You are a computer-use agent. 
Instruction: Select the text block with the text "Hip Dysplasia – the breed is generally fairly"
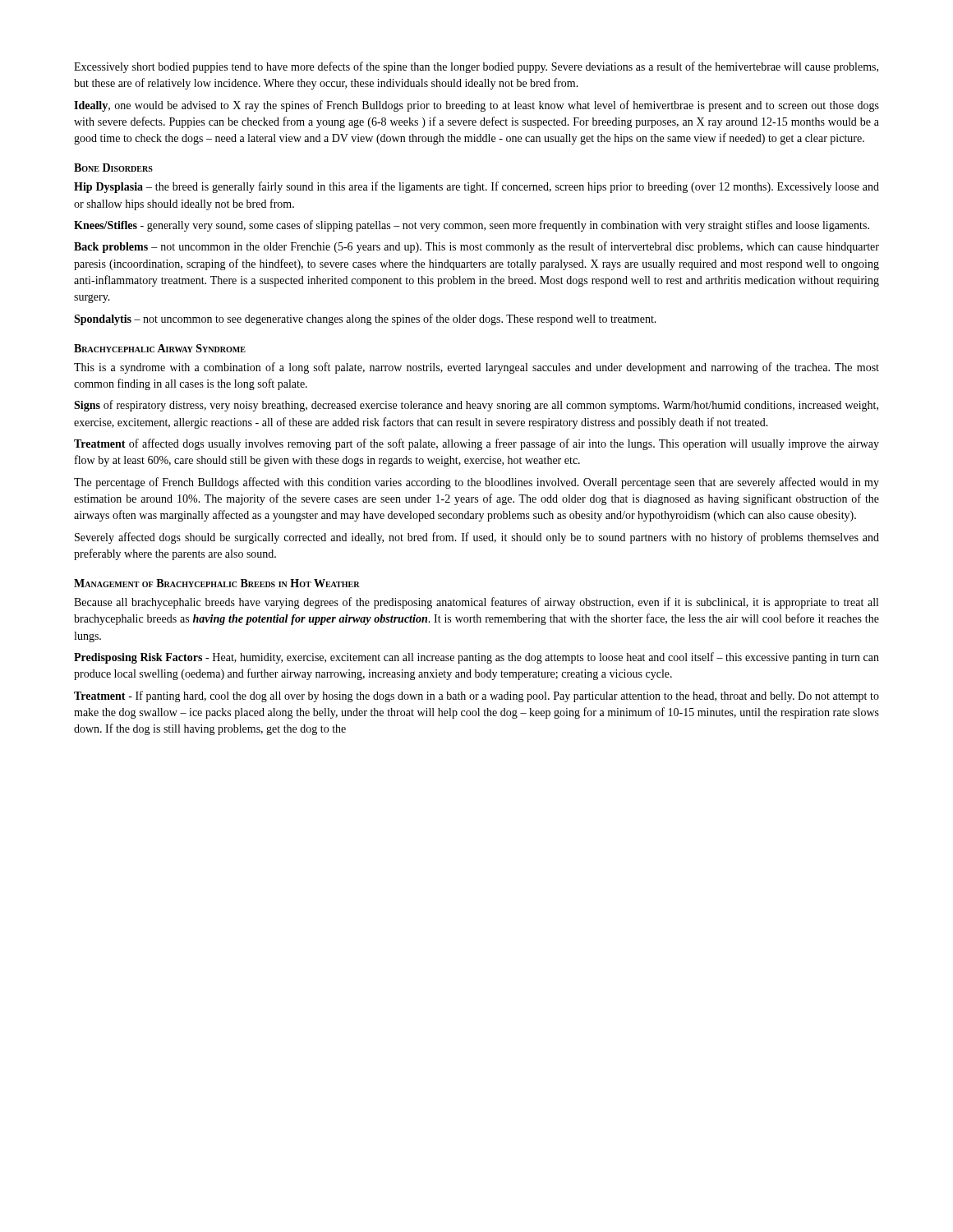click(476, 254)
